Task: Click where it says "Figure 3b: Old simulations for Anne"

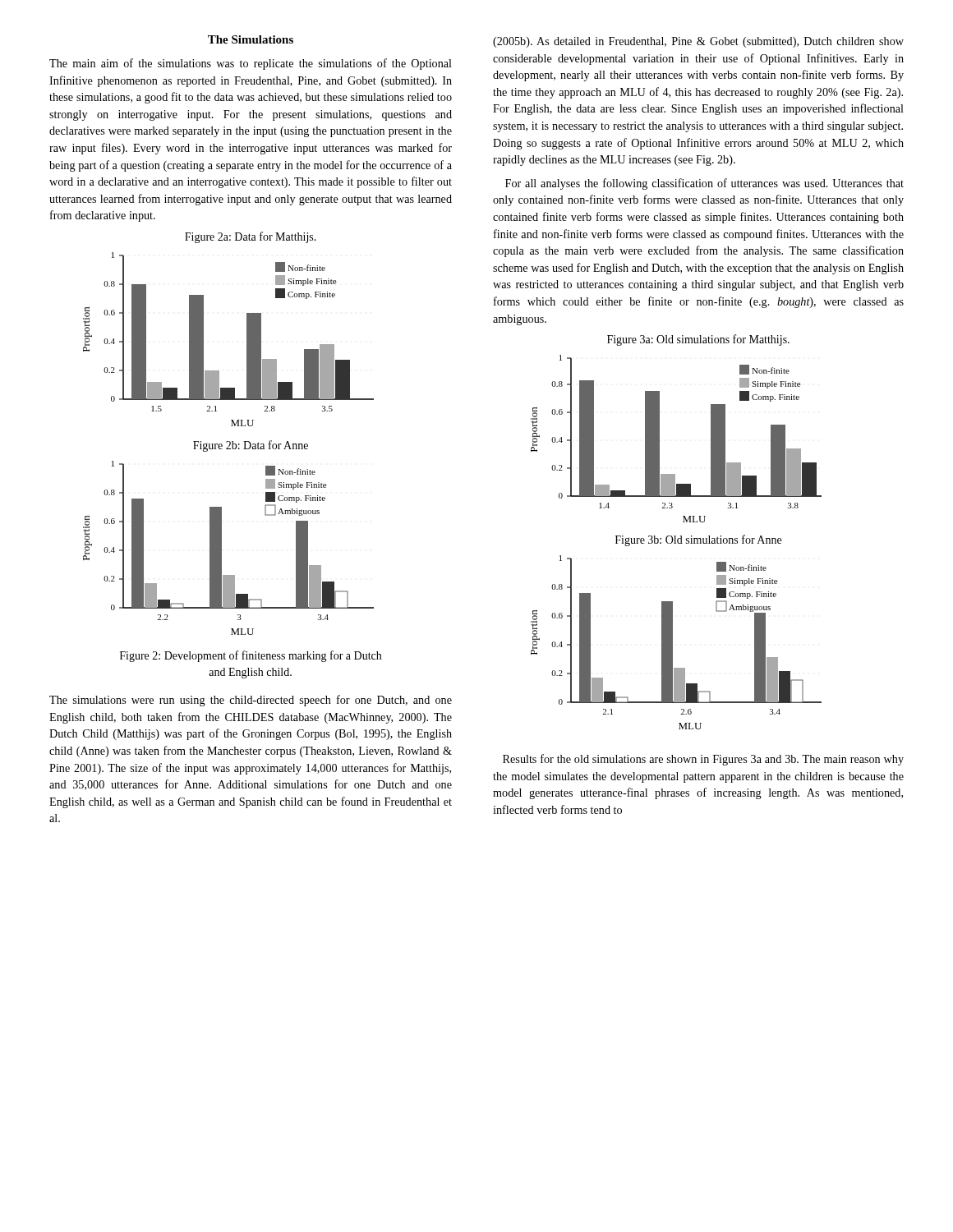Action: (x=698, y=540)
